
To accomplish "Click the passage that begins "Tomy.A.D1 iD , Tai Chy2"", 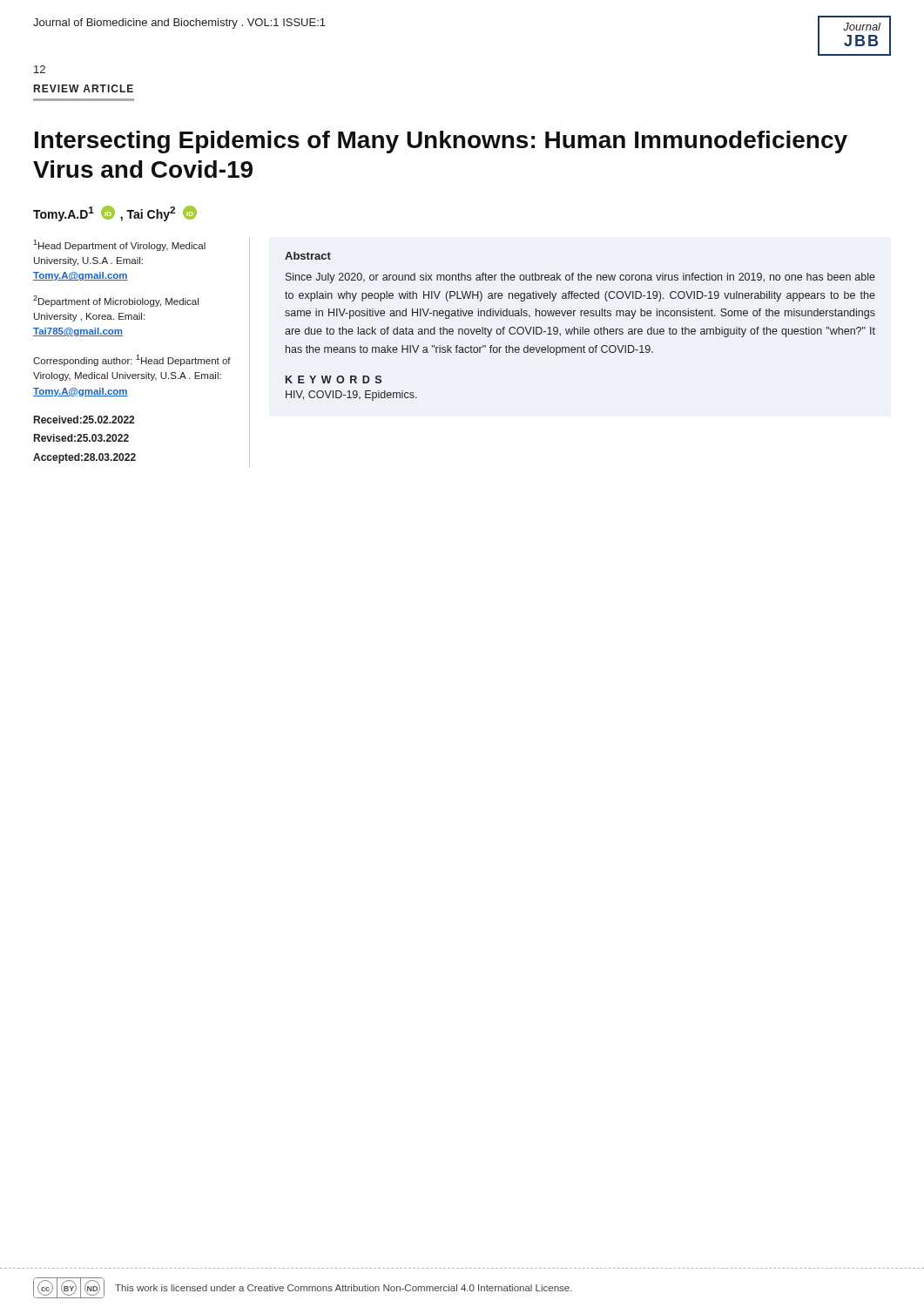I will (115, 213).
